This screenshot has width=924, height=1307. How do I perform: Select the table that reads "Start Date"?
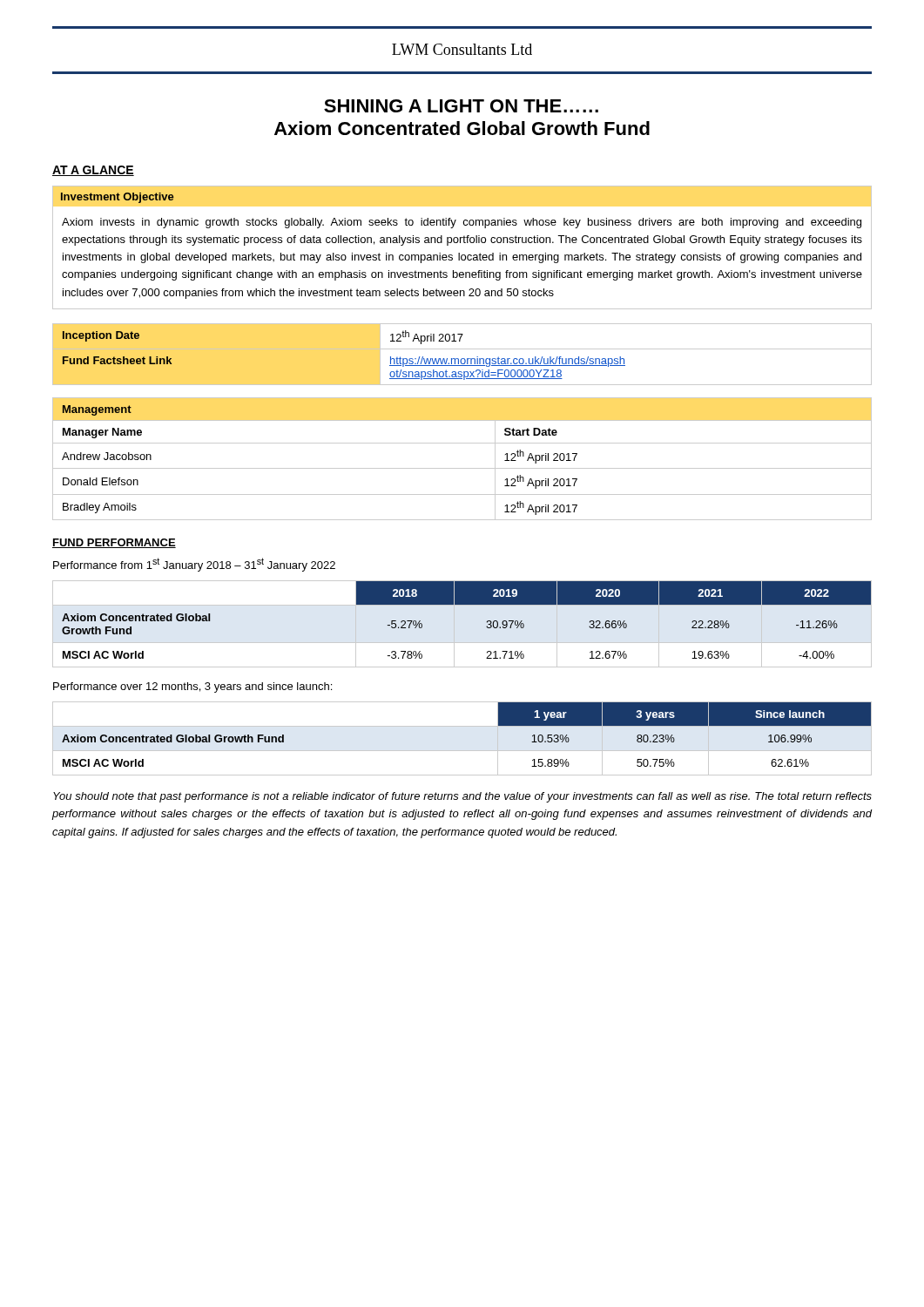[462, 459]
